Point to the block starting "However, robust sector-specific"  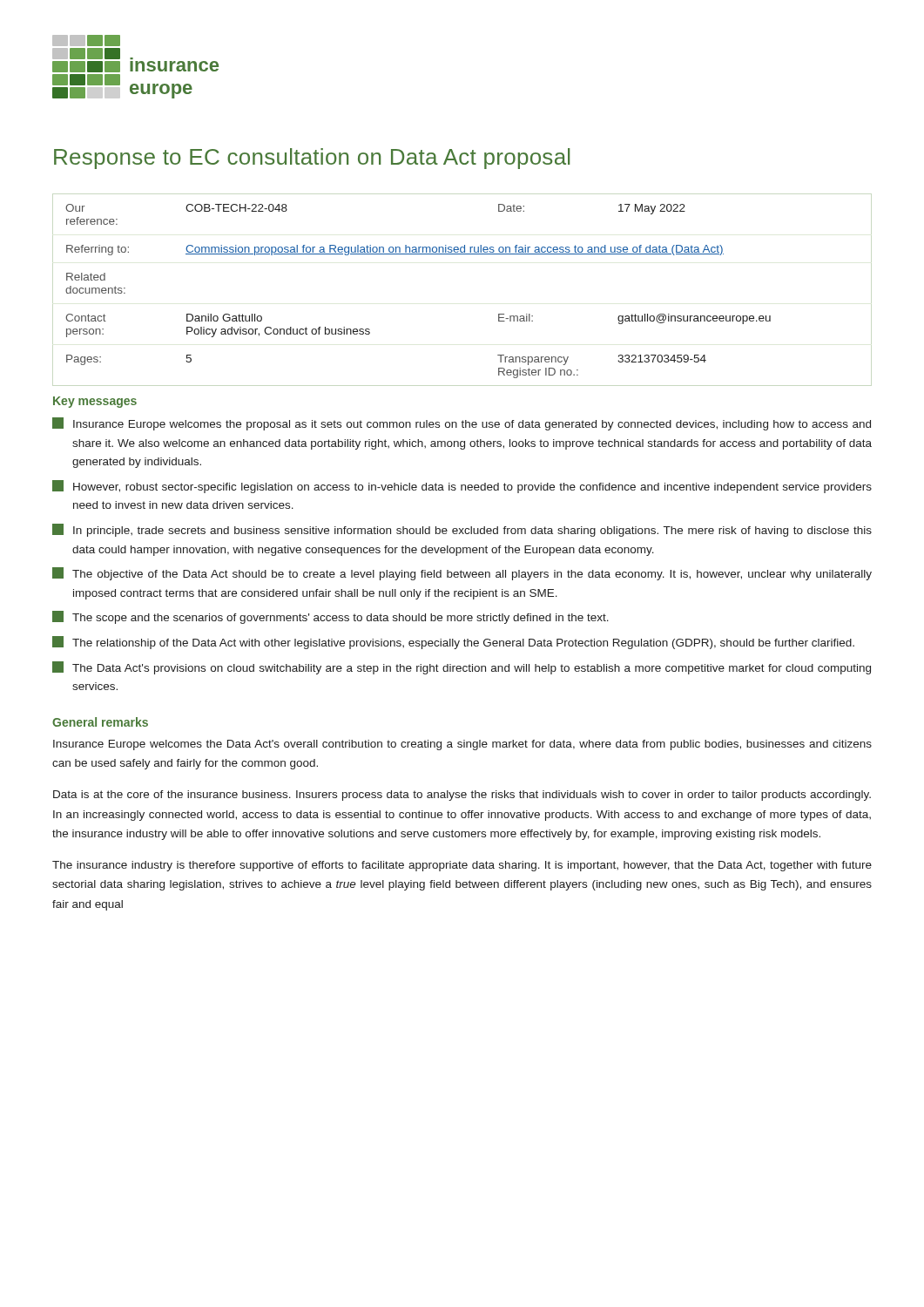(x=462, y=496)
